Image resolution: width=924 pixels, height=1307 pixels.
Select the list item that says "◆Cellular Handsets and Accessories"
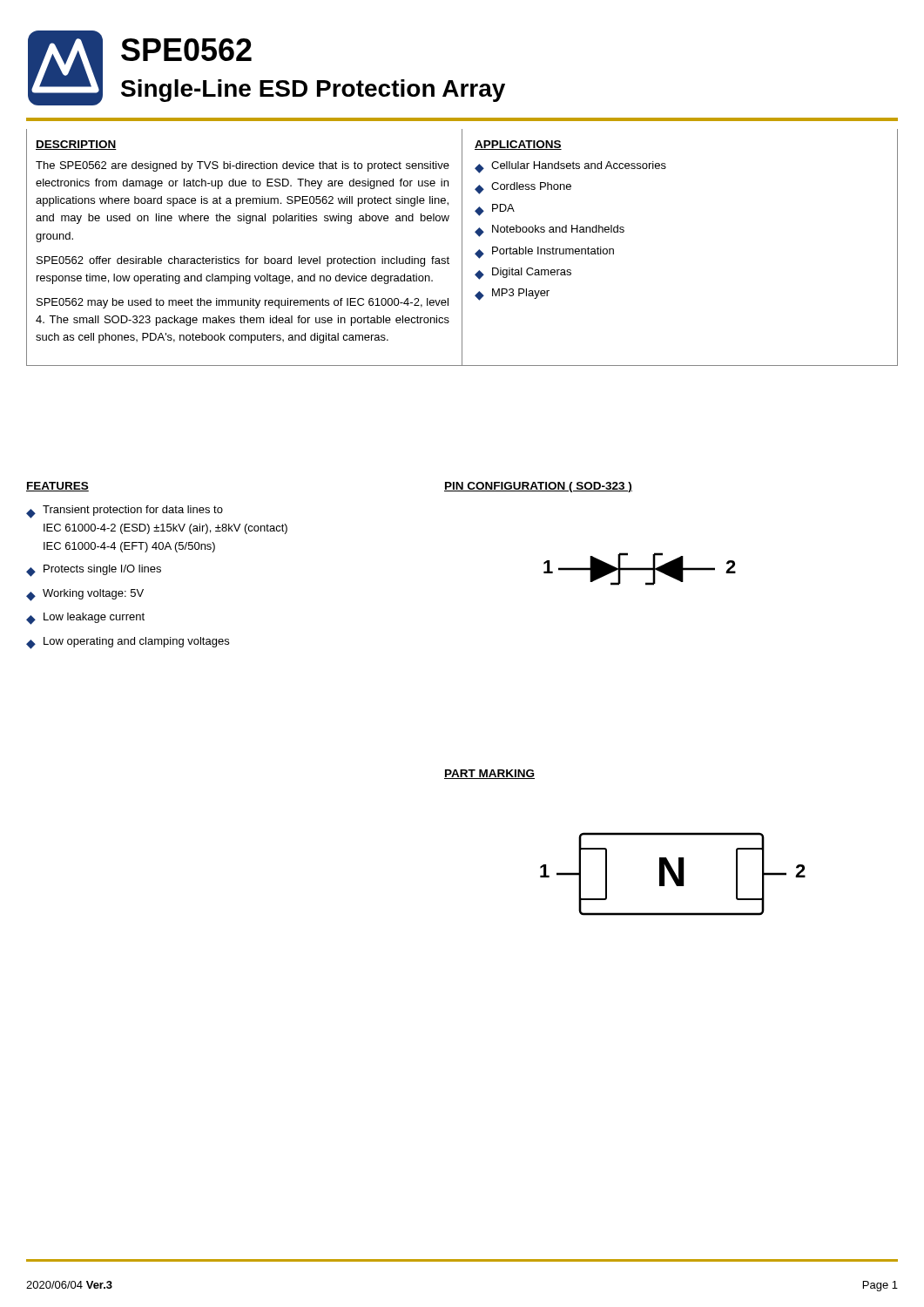570,167
